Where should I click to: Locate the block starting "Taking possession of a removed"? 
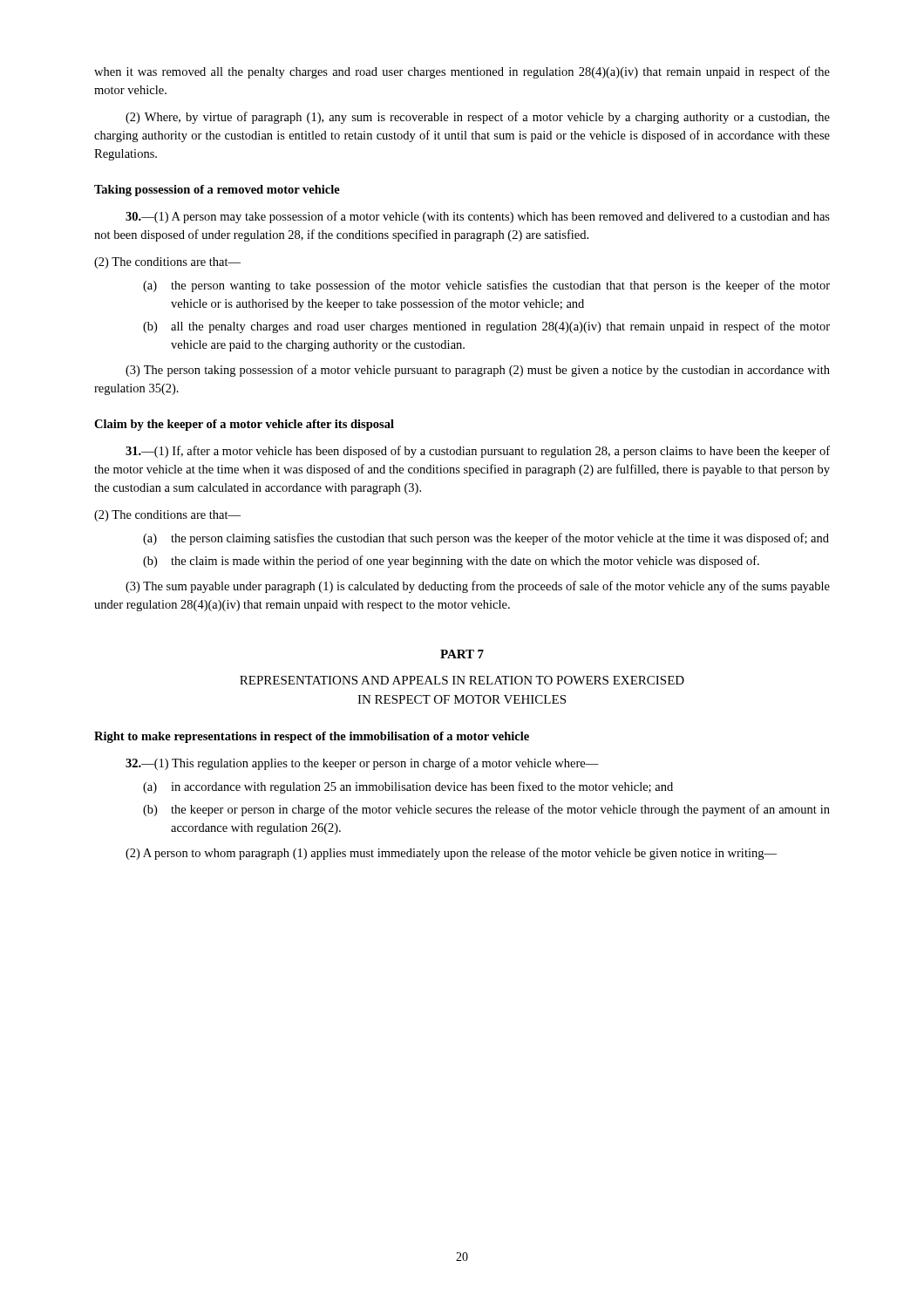pyautogui.click(x=217, y=189)
